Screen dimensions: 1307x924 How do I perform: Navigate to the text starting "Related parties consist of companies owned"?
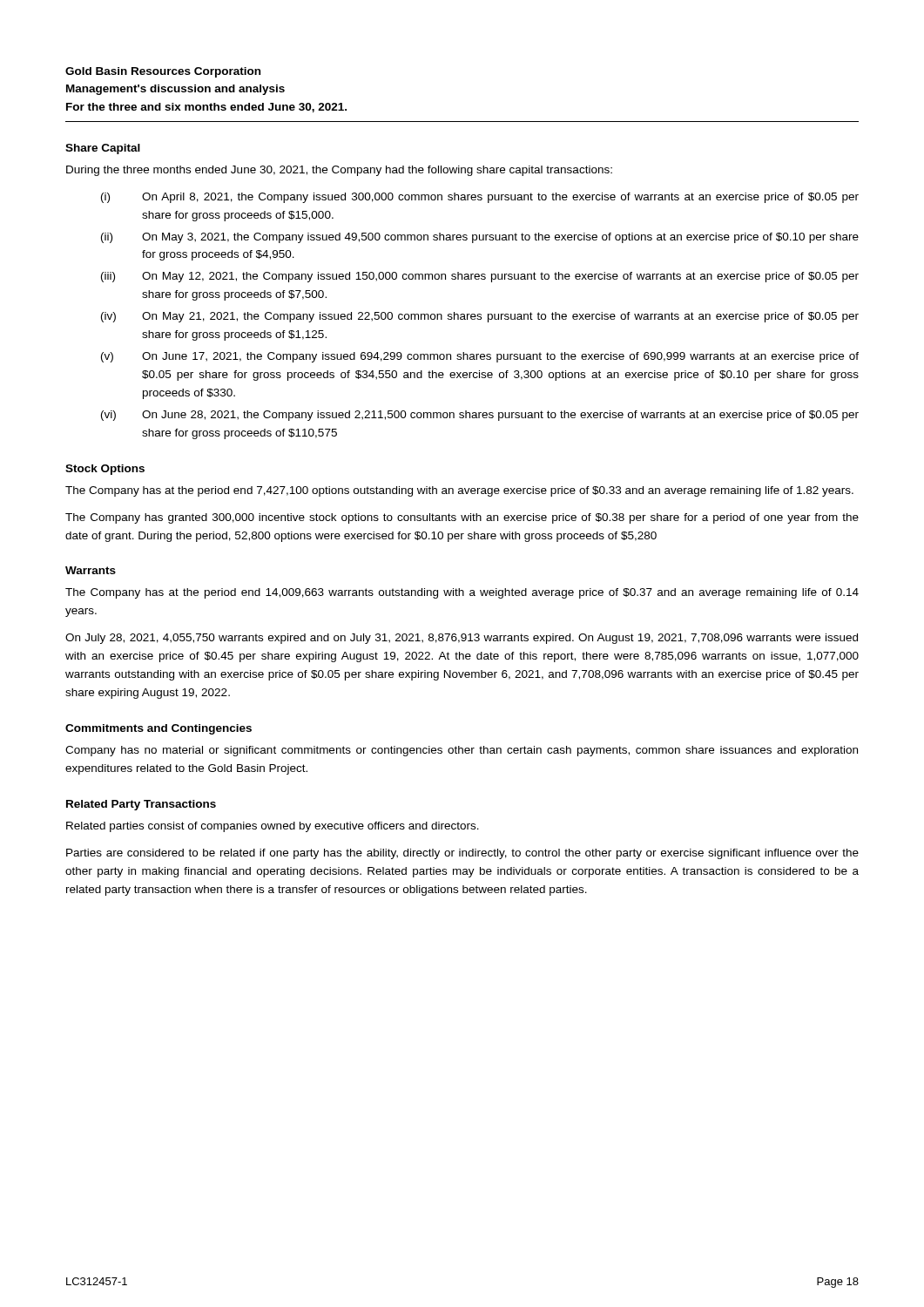coord(272,825)
